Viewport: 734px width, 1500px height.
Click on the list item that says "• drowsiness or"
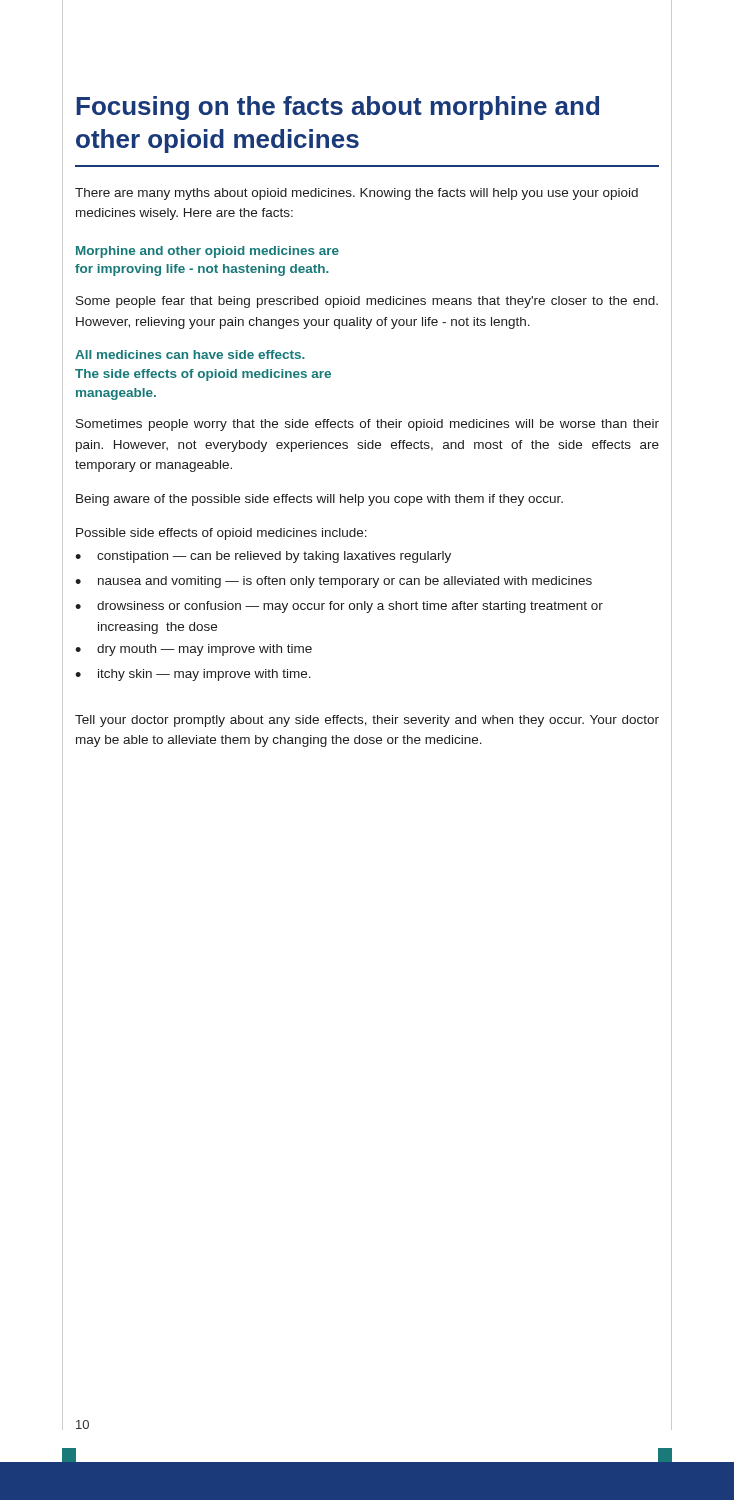pos(367,617)
